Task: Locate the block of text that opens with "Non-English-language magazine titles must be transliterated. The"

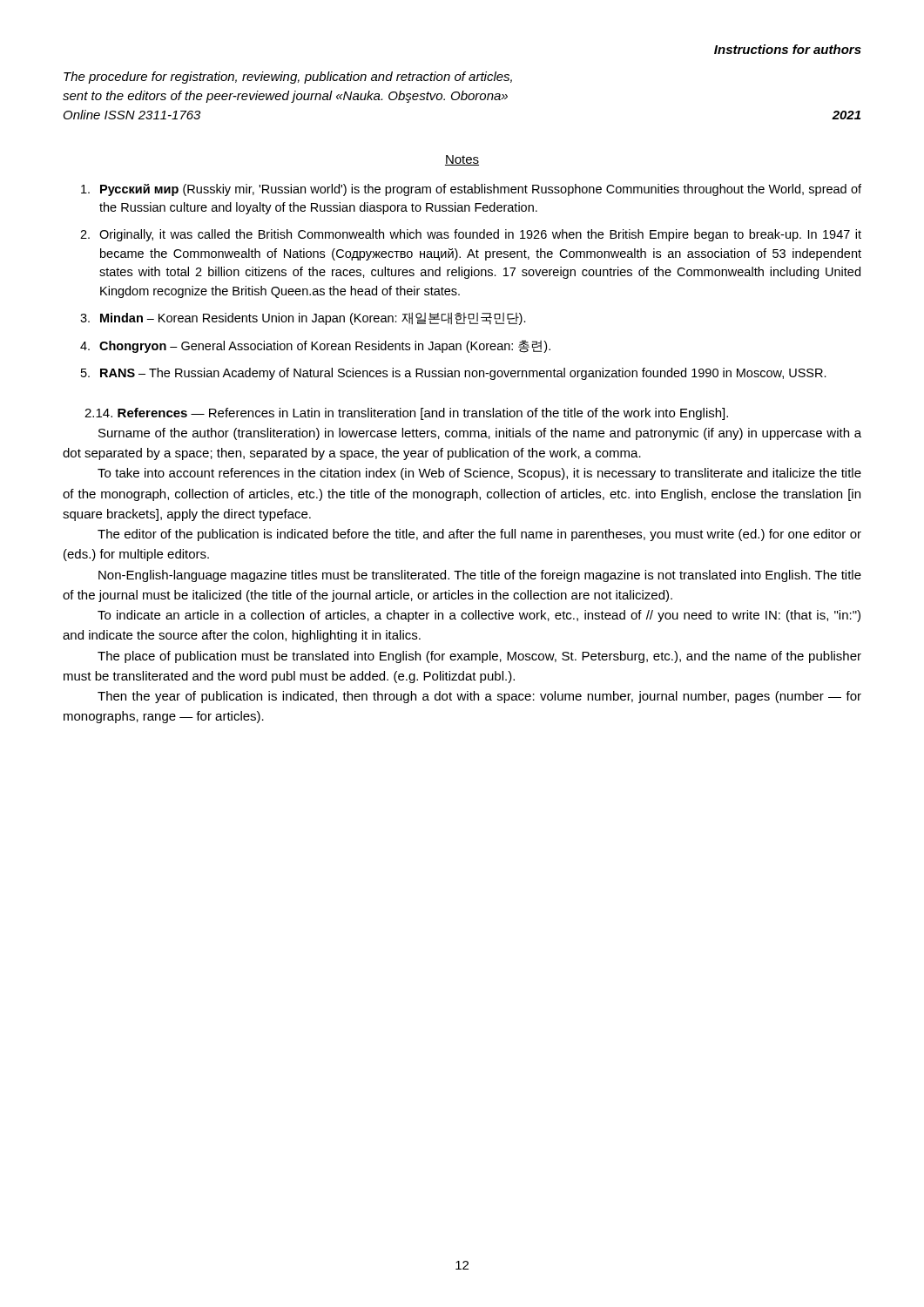Action: click(x=462, y=584)
